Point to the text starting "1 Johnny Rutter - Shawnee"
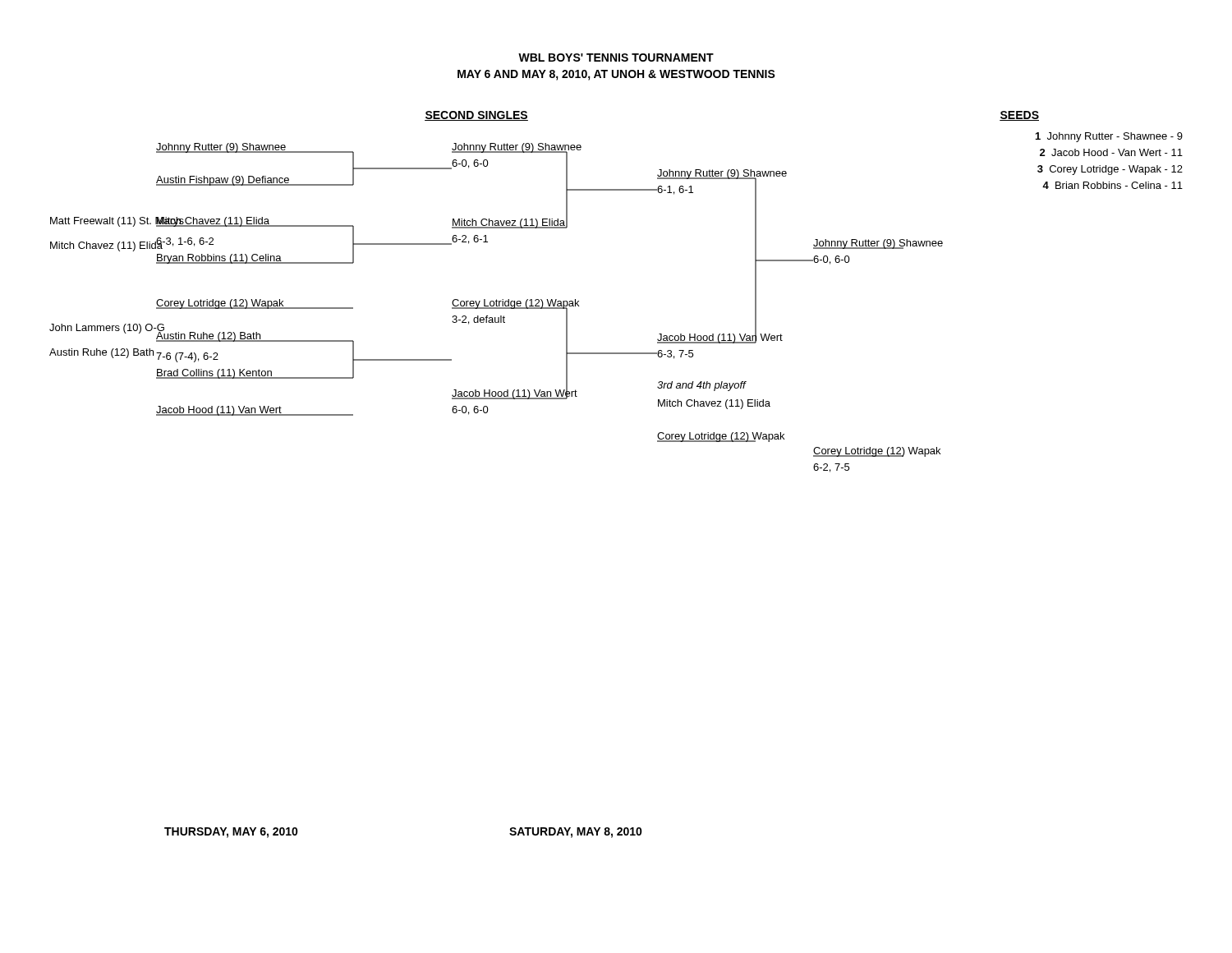The image size is (1232, 953). coord(1109,136)
